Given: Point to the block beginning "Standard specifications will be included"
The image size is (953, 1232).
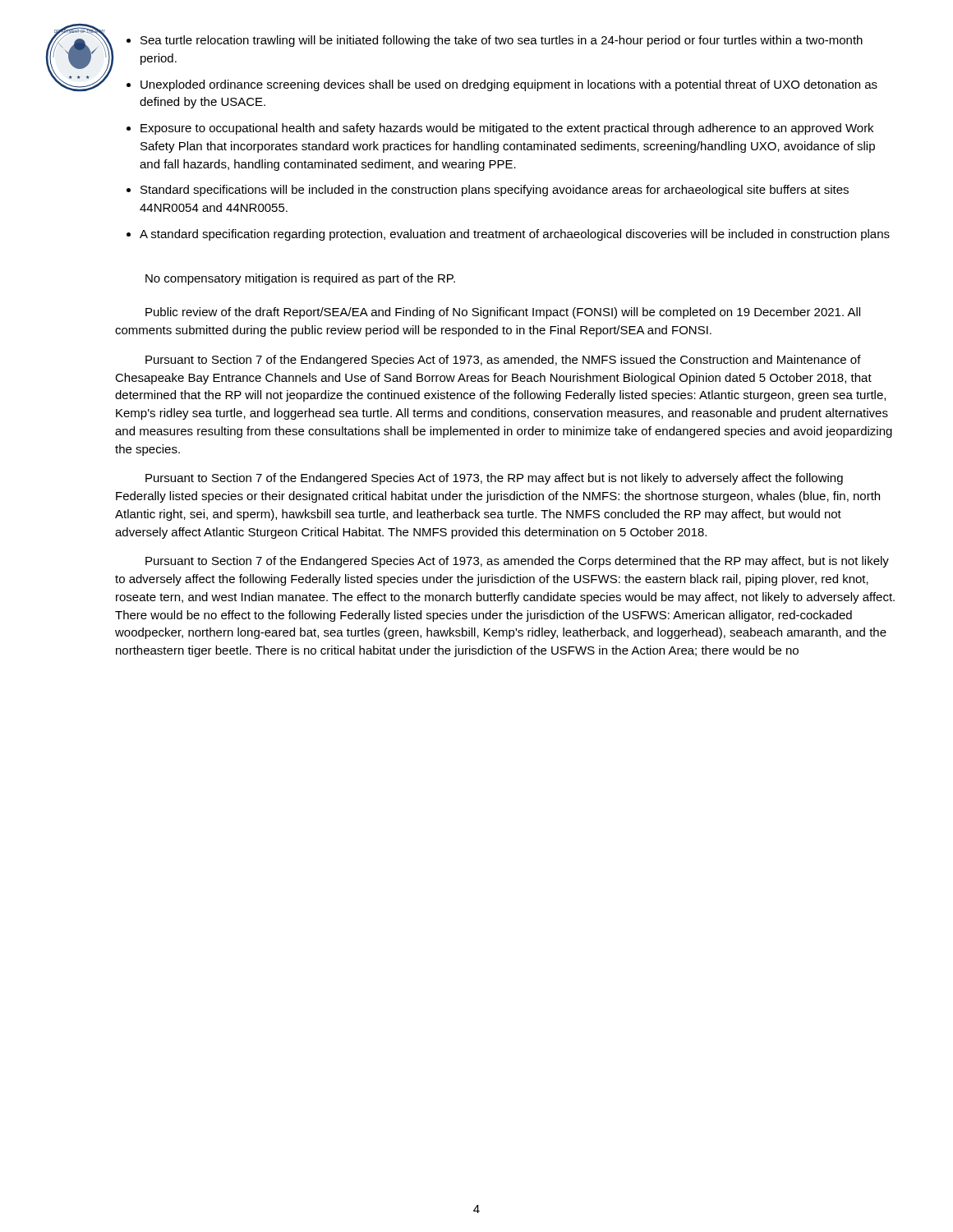Looking at the screenshot, I should point(494,198).
